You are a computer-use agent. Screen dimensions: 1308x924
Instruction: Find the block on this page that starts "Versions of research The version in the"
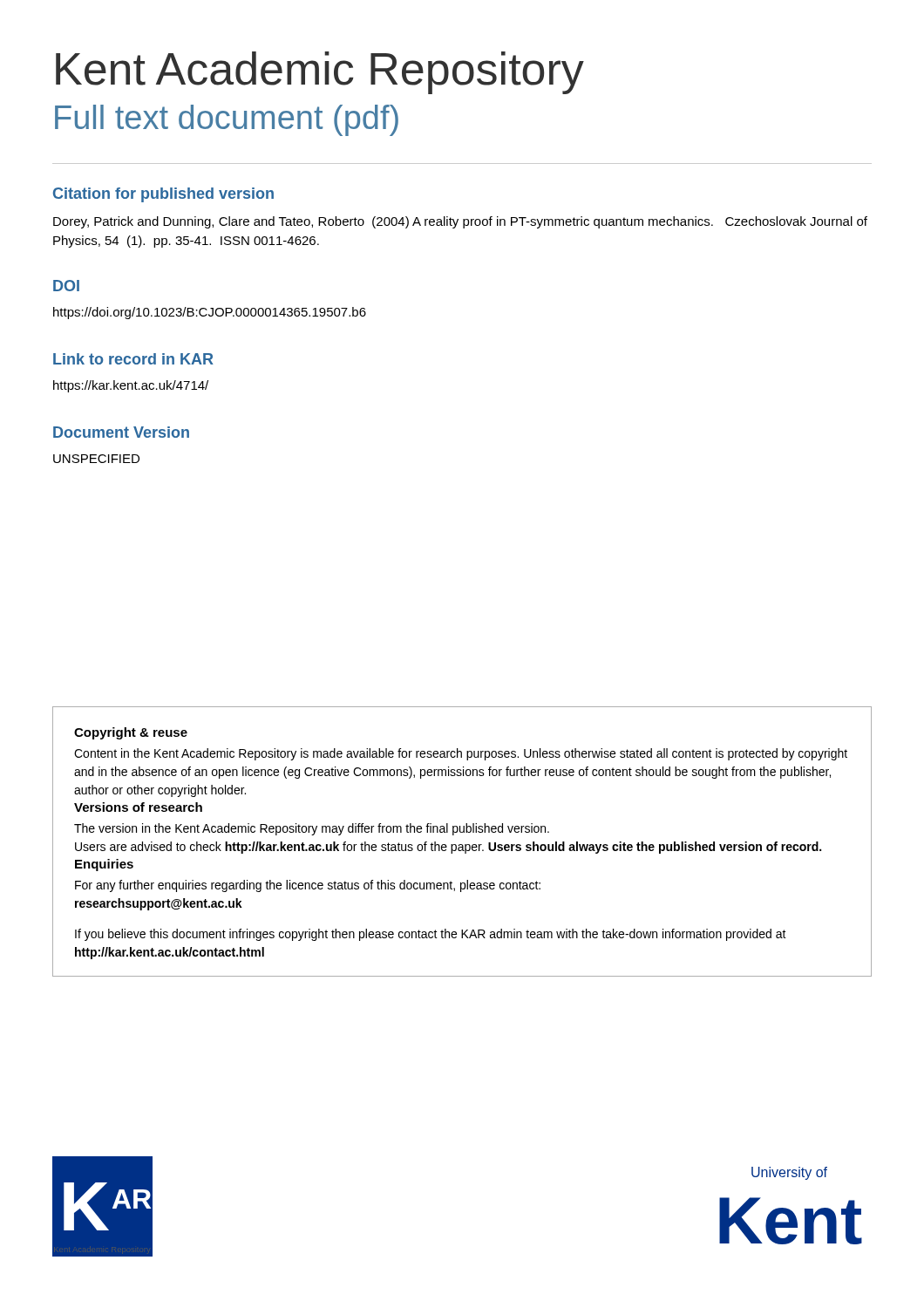tap(462, 828)
